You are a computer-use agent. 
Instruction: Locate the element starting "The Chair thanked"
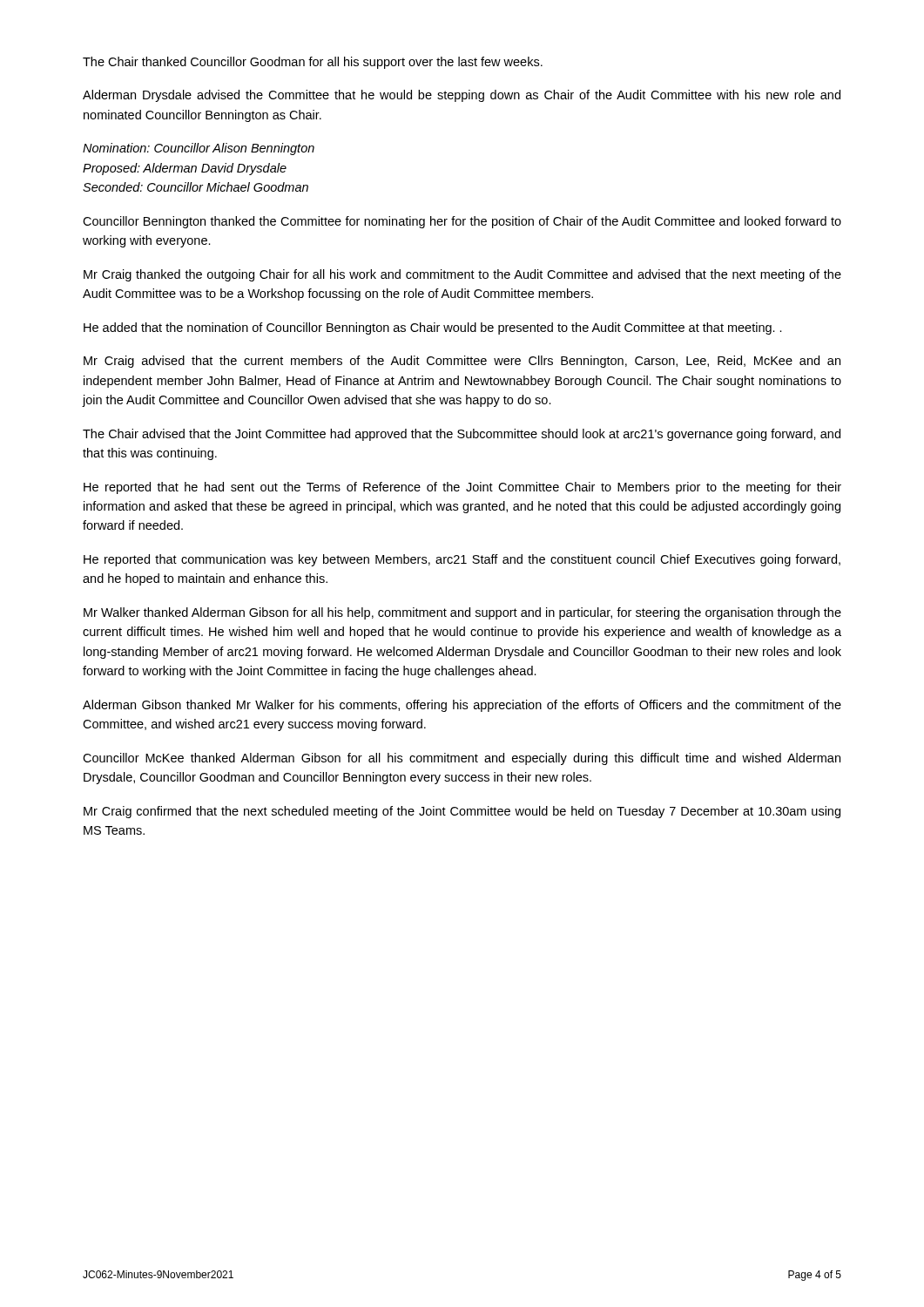[x=313, y=62]
